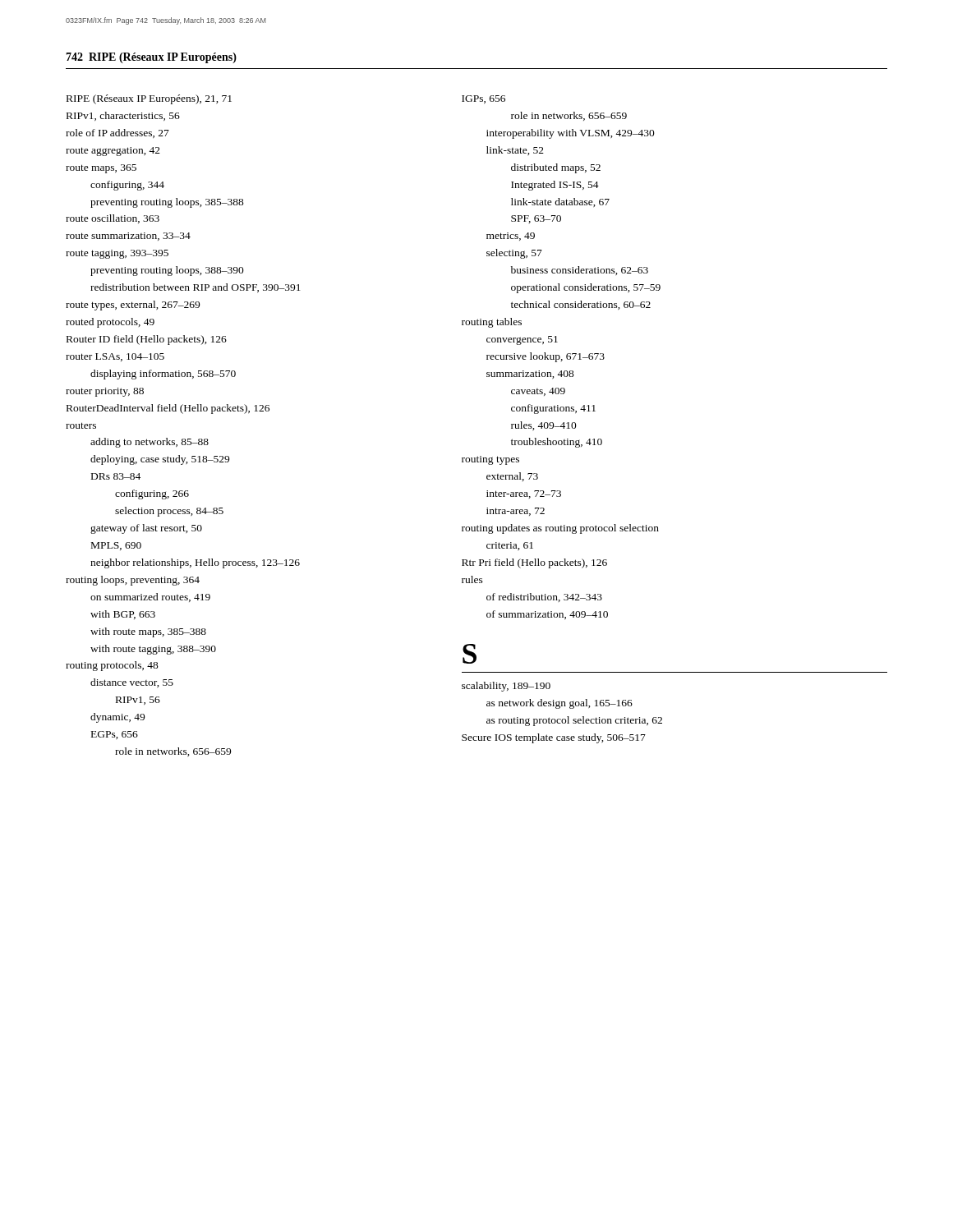Find the list item with the text "MPLS, 690"

tap(116, 545)
